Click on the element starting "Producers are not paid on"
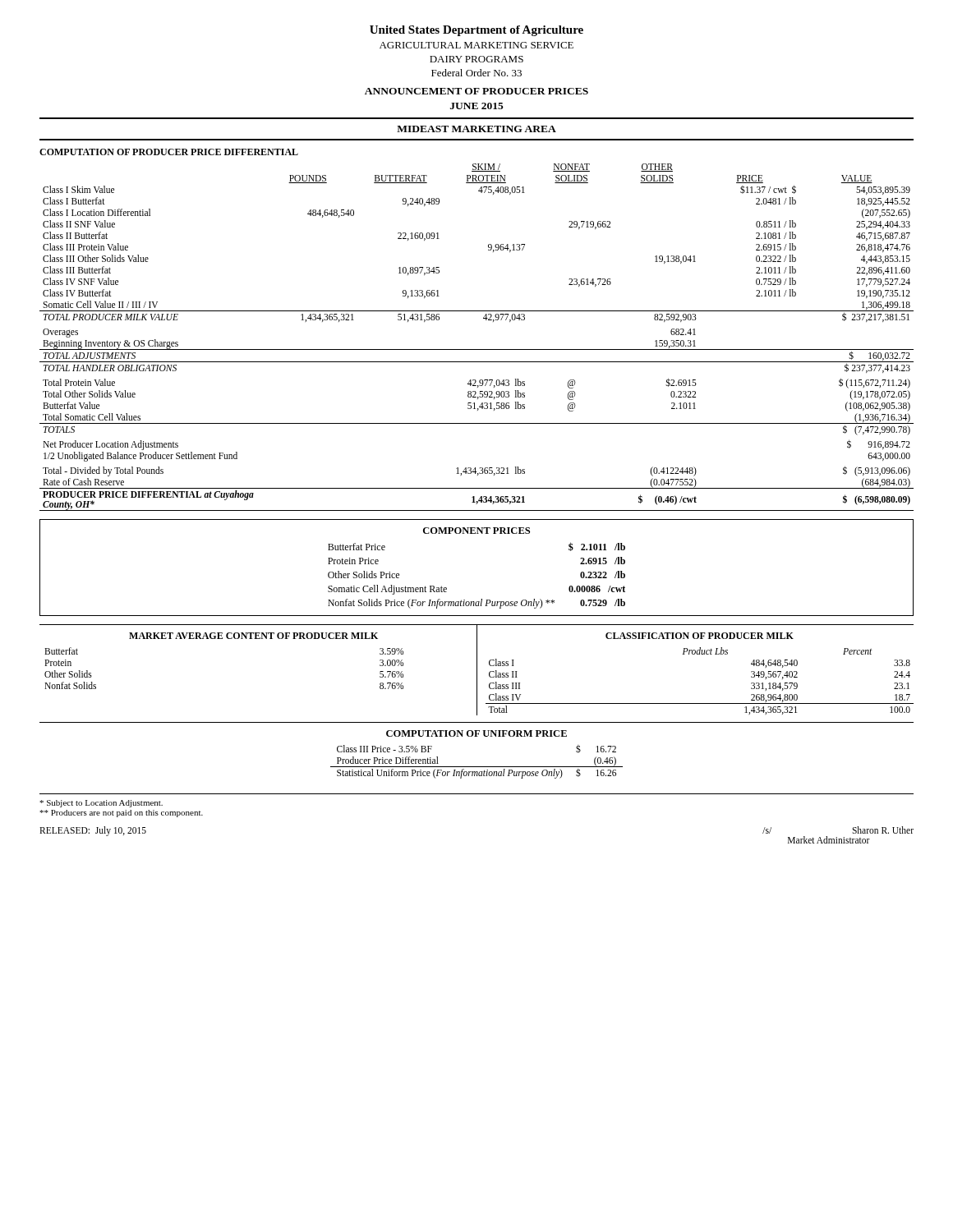The height and width of the screenshot is (1232, 953). click(x=121, y=812)
